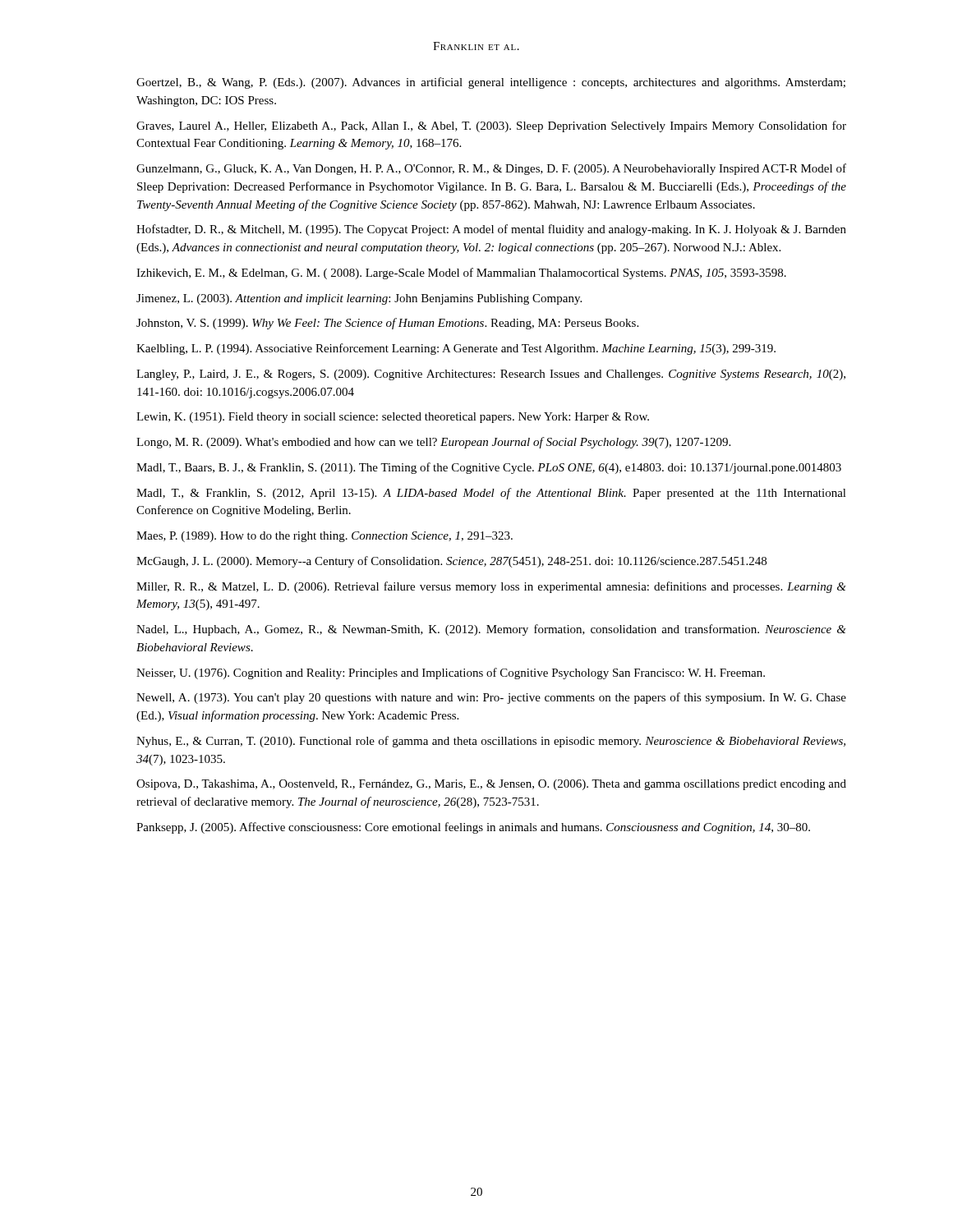953x1232 pixels.
Task: Point to the text block starting "McGaugh, J. L. (2000). Memory--a Century"
Action: point(476,561)
